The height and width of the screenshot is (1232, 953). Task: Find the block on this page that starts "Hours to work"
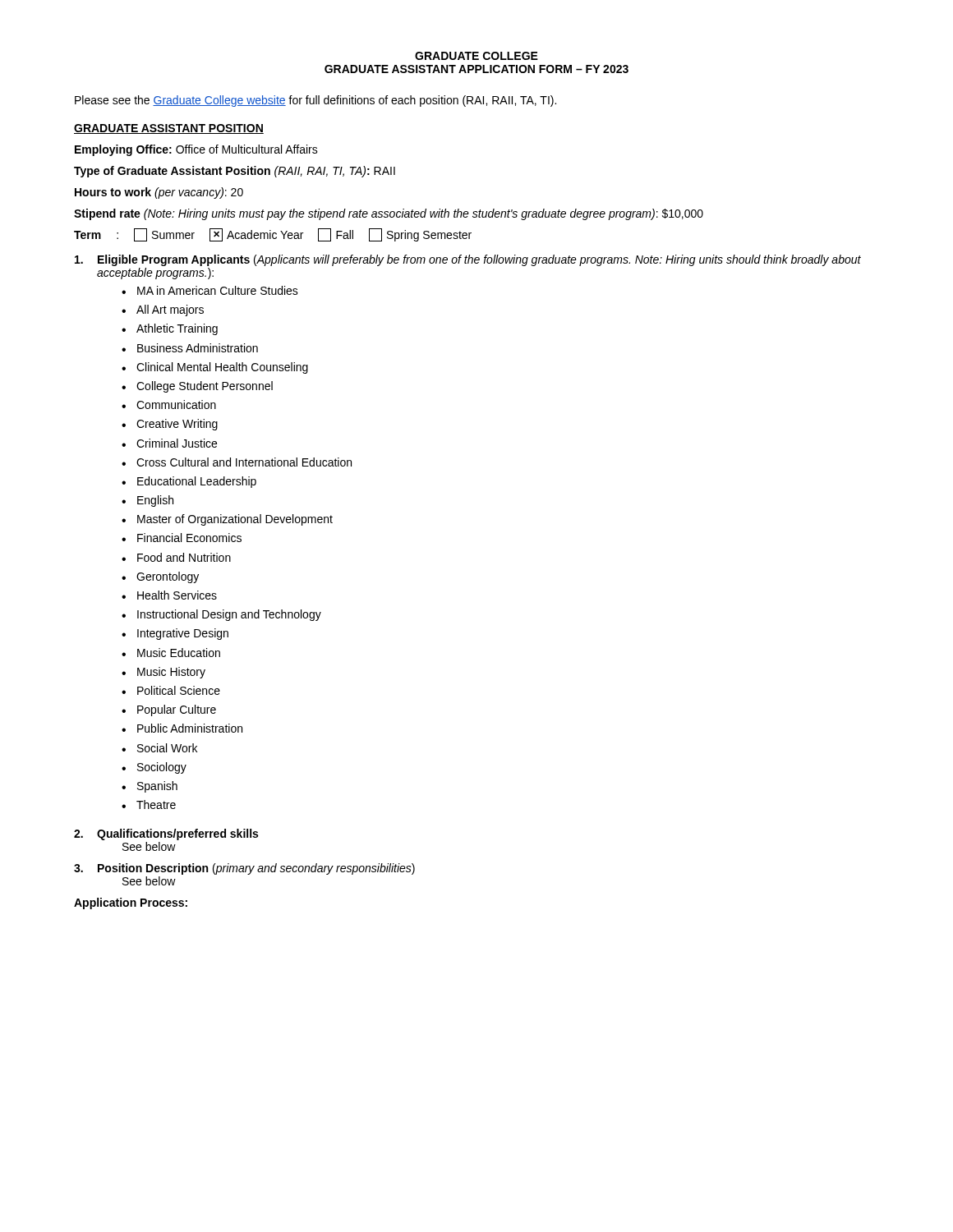coord(159,192)
